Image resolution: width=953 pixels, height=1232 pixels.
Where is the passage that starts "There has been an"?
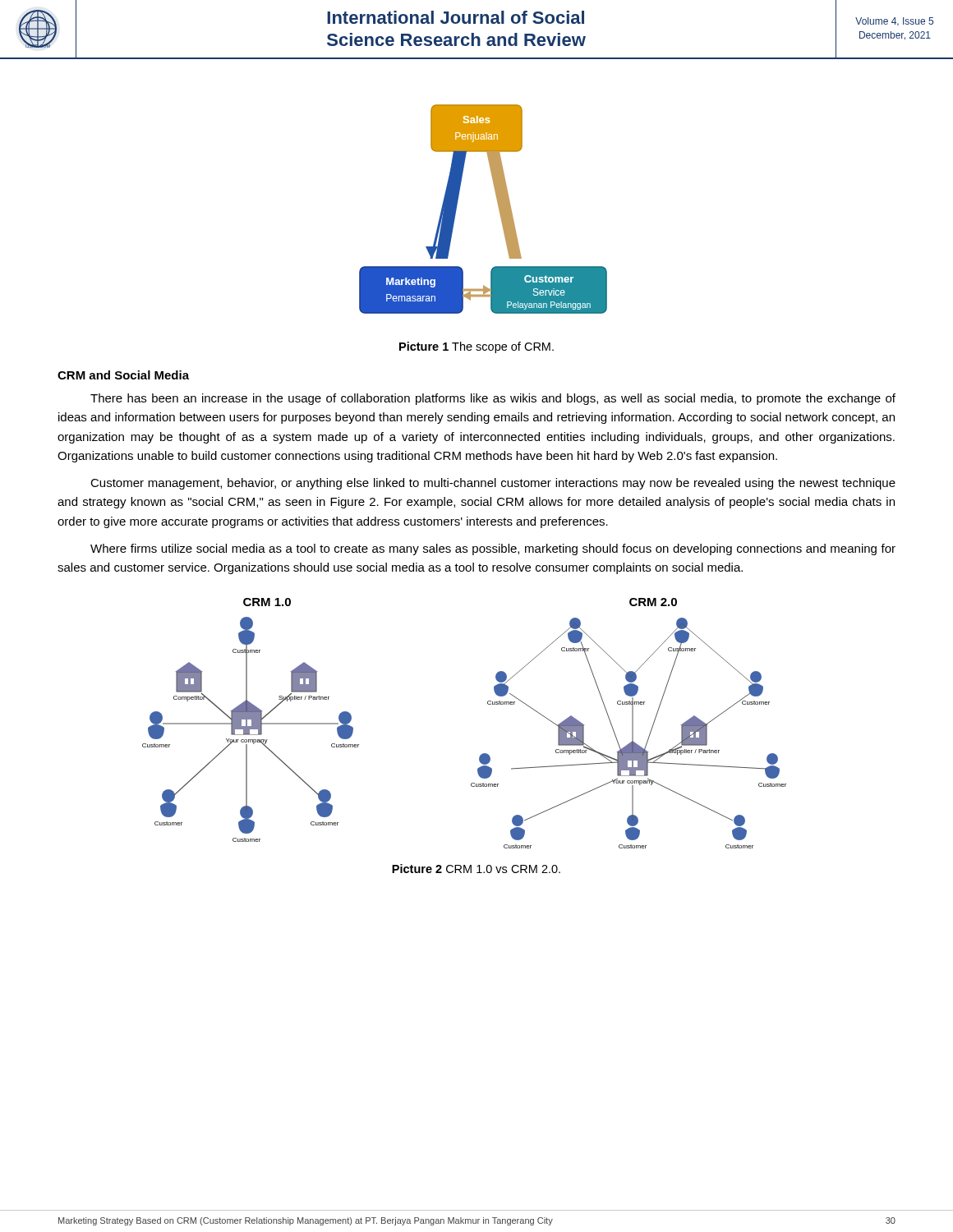[476, 425]
